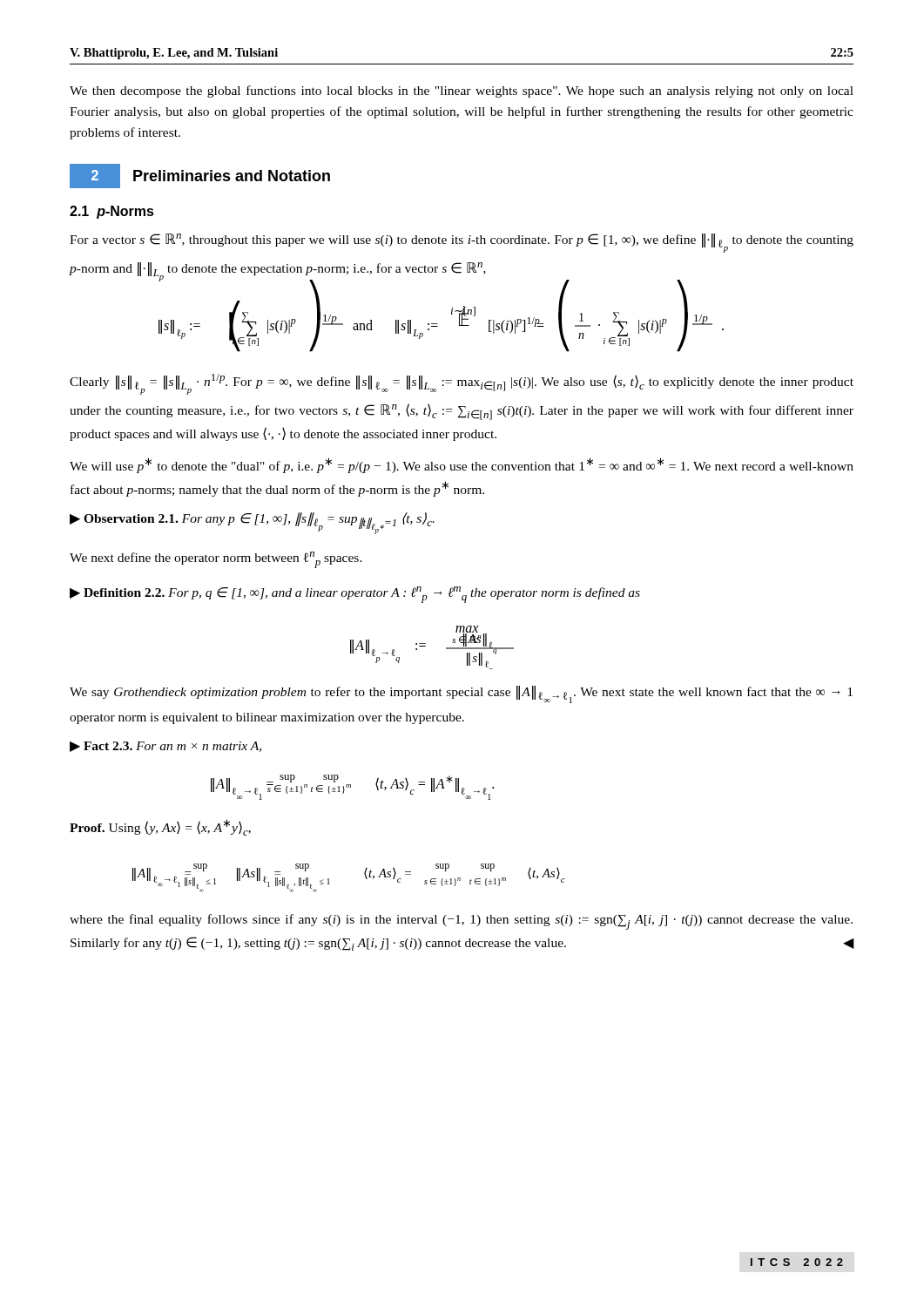Navigate to the block starting "where the final equality follows since if"
This screenshot has height=1307, width=924.
pos(462,933)
